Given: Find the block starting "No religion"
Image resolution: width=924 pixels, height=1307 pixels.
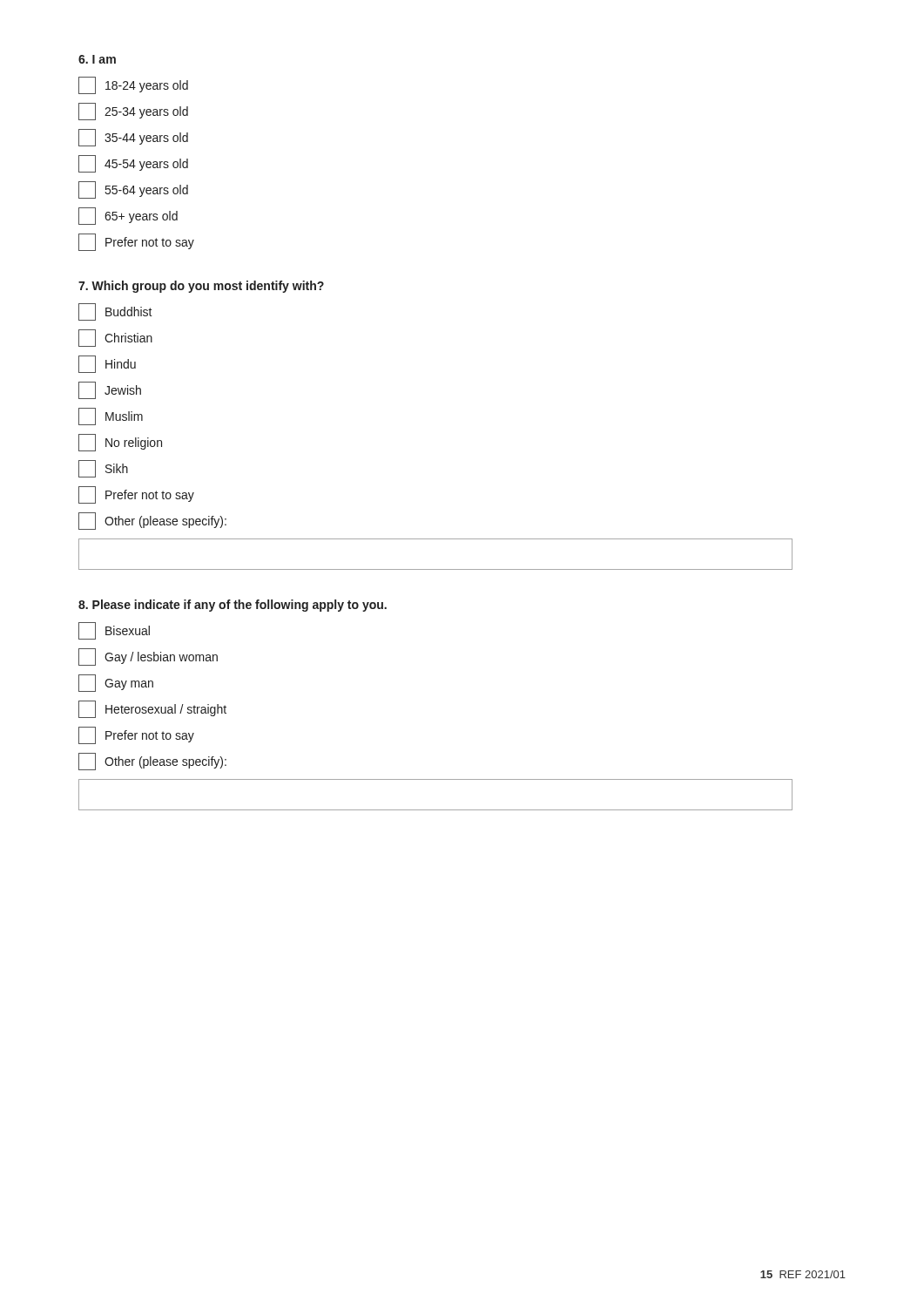Looking at the screenshot, I should click(x=121, y=443).
